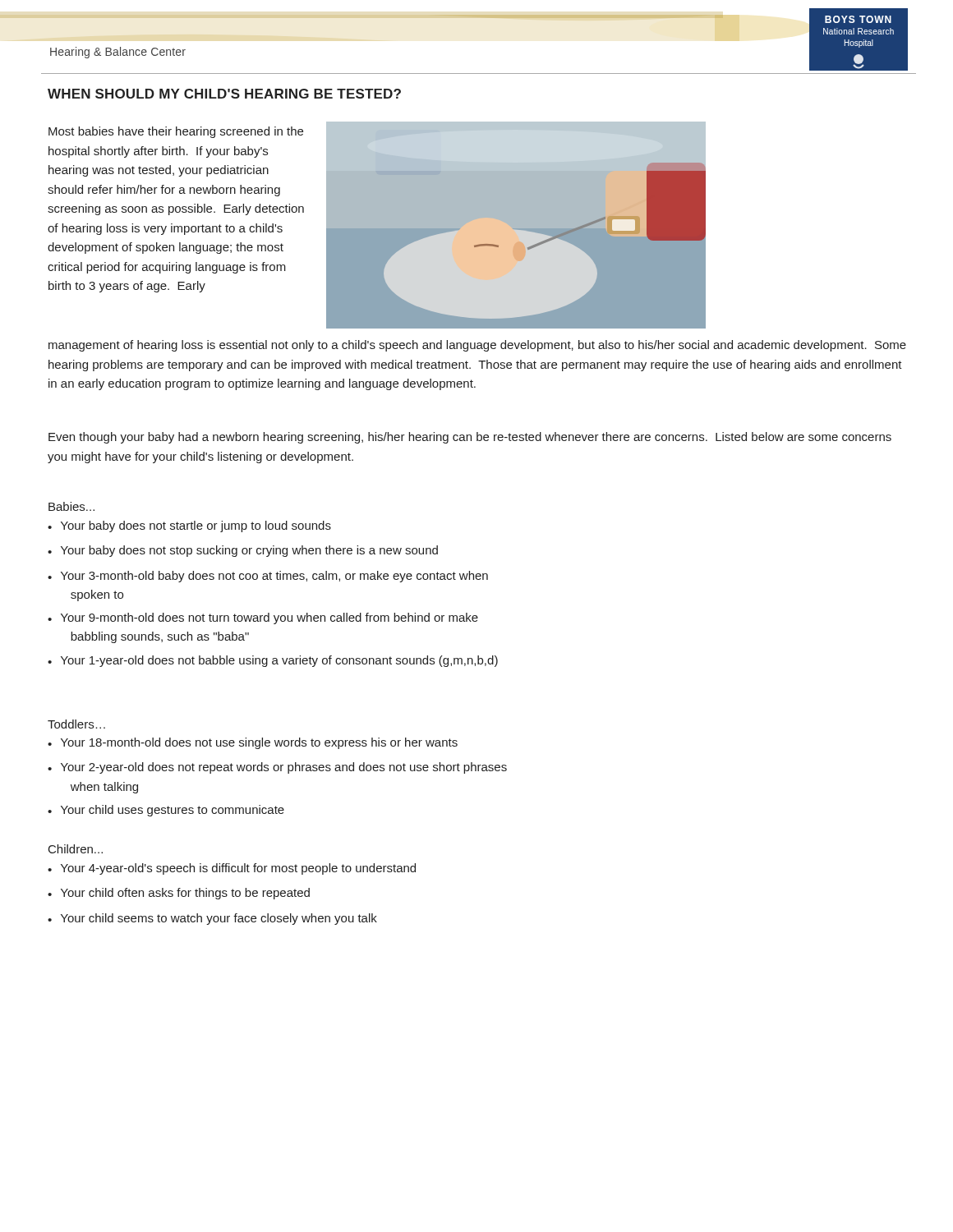Find the block on this page that starts "• Your child uses gestures to"
953x1232 pixels.
tap(166, 810)
